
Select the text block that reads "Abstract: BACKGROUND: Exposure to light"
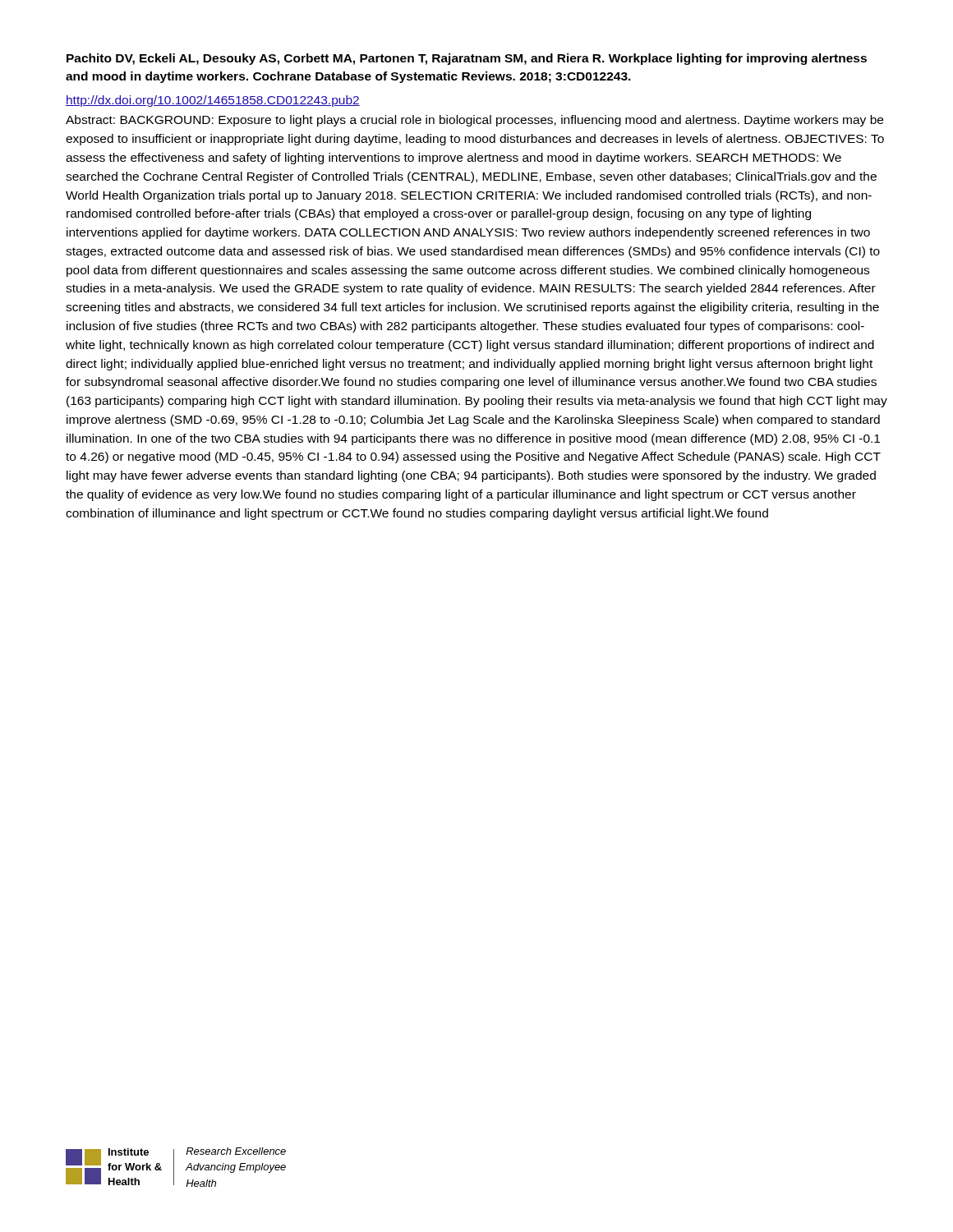point(476,317)
